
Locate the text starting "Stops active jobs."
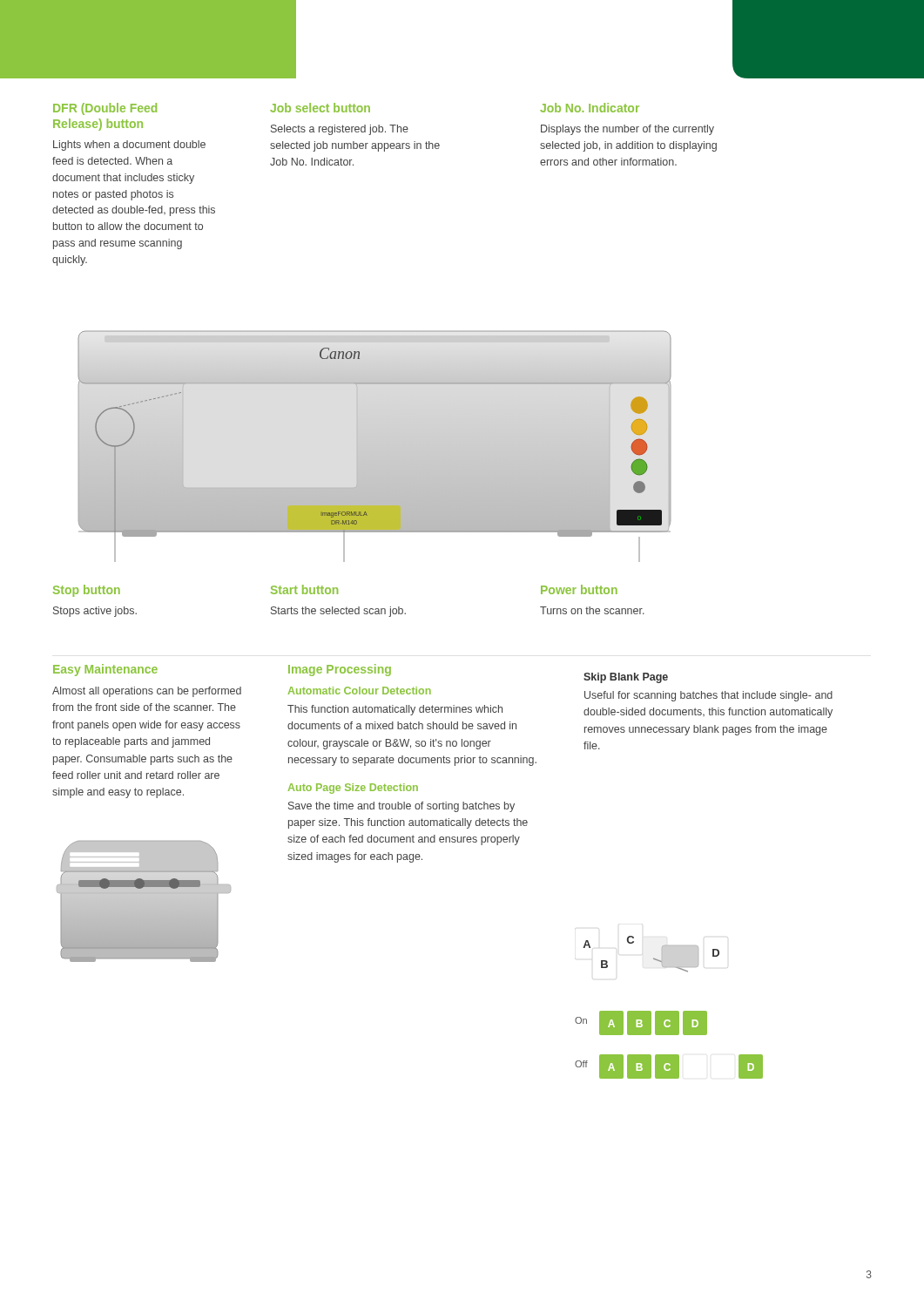[95, 611]
